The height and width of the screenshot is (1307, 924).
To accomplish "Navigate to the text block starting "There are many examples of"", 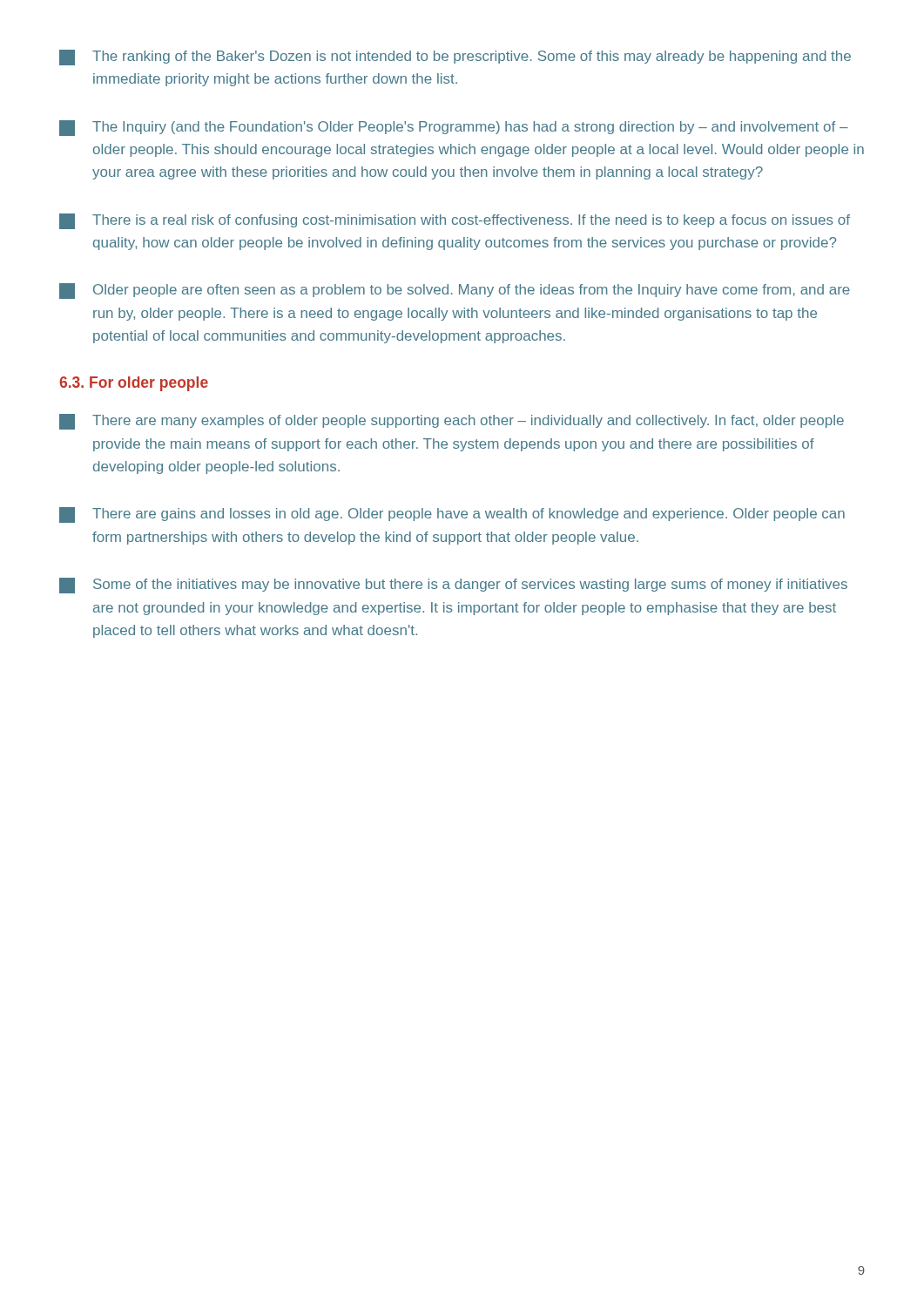I will 462,444.
